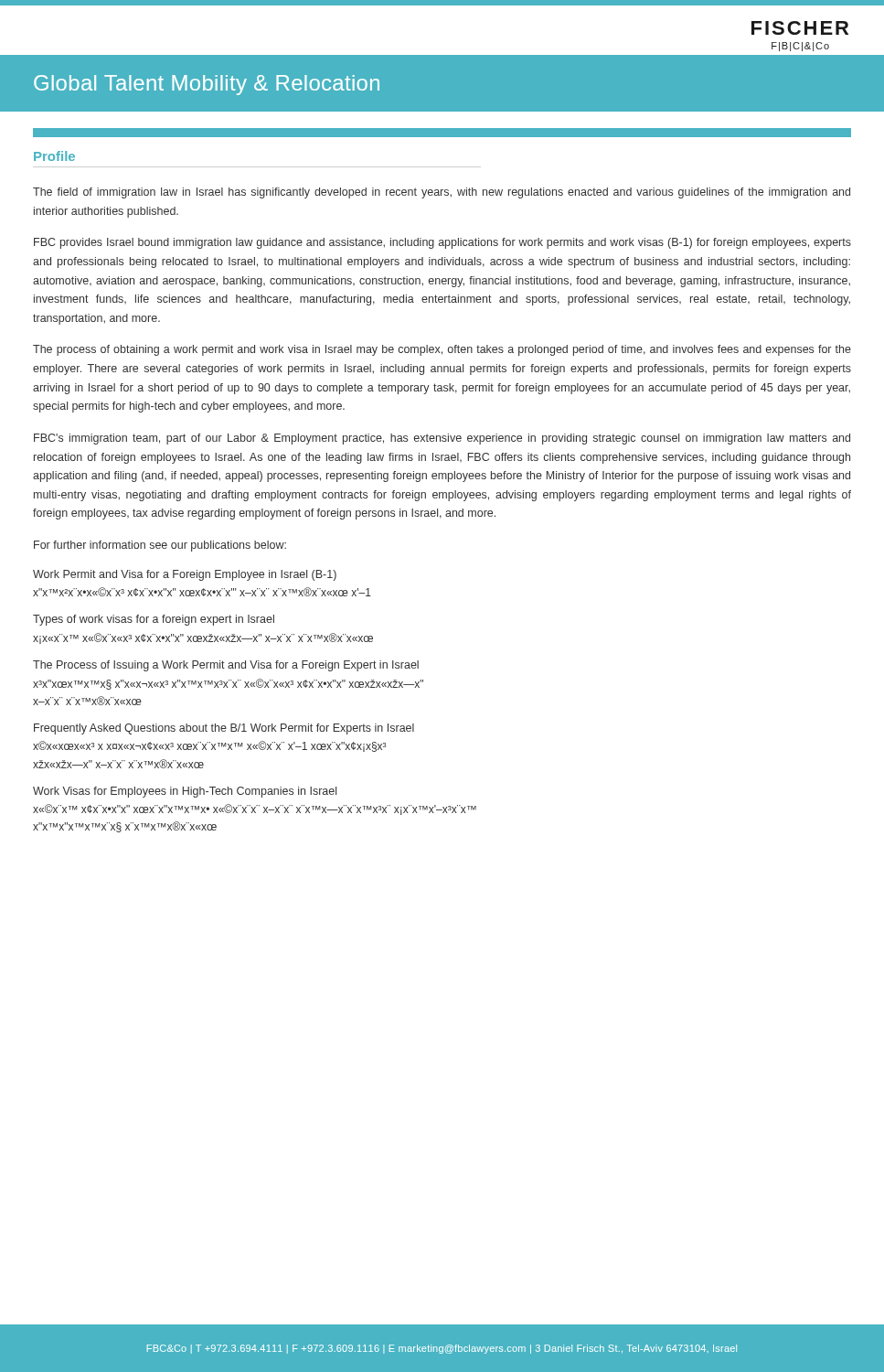The image size is (884, 1372).
Task: Locate the text block that reads "The field of immigration law"
Action: (x=442, y=201)
